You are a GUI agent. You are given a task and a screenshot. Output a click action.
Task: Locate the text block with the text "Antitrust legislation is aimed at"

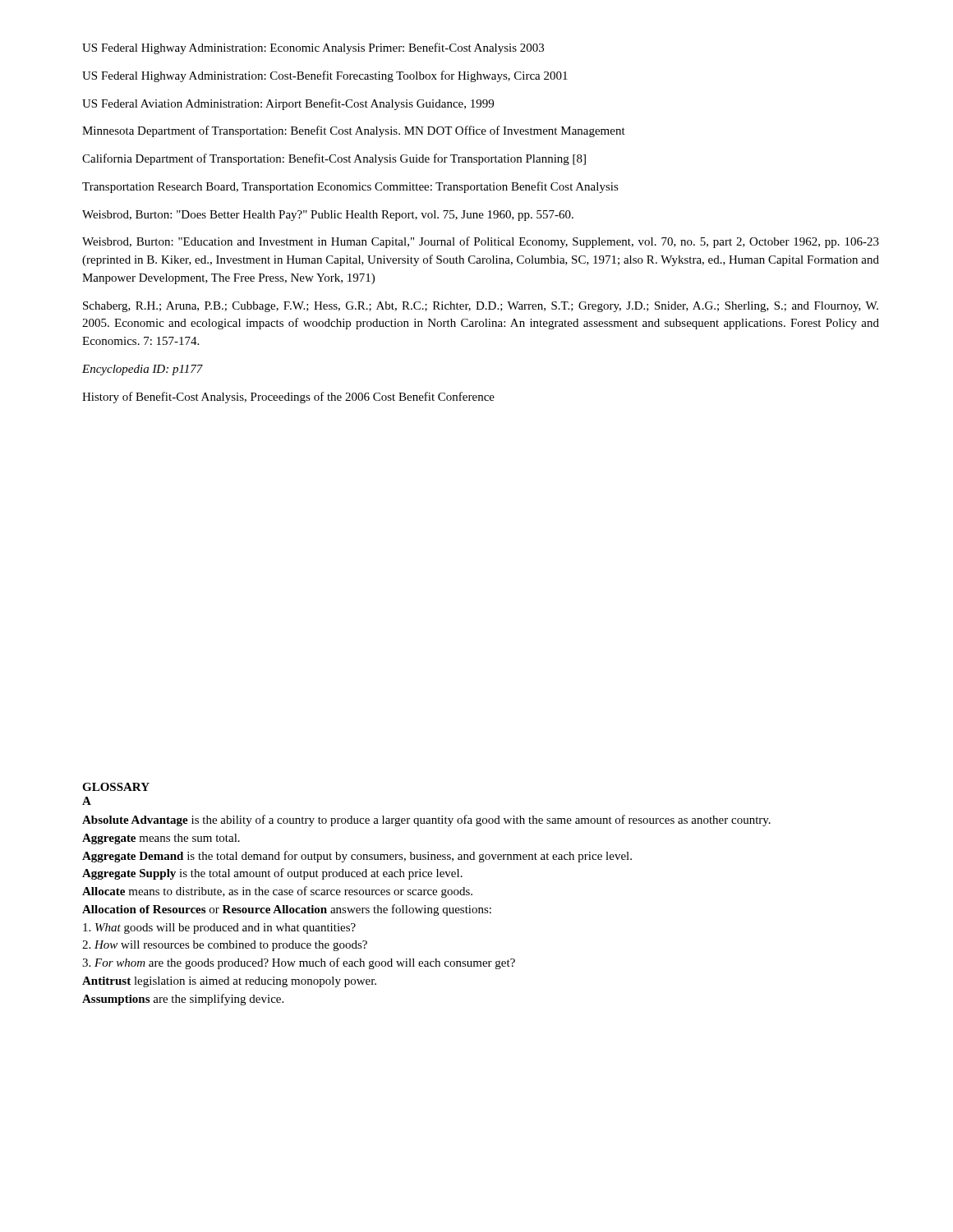point(230,989)
